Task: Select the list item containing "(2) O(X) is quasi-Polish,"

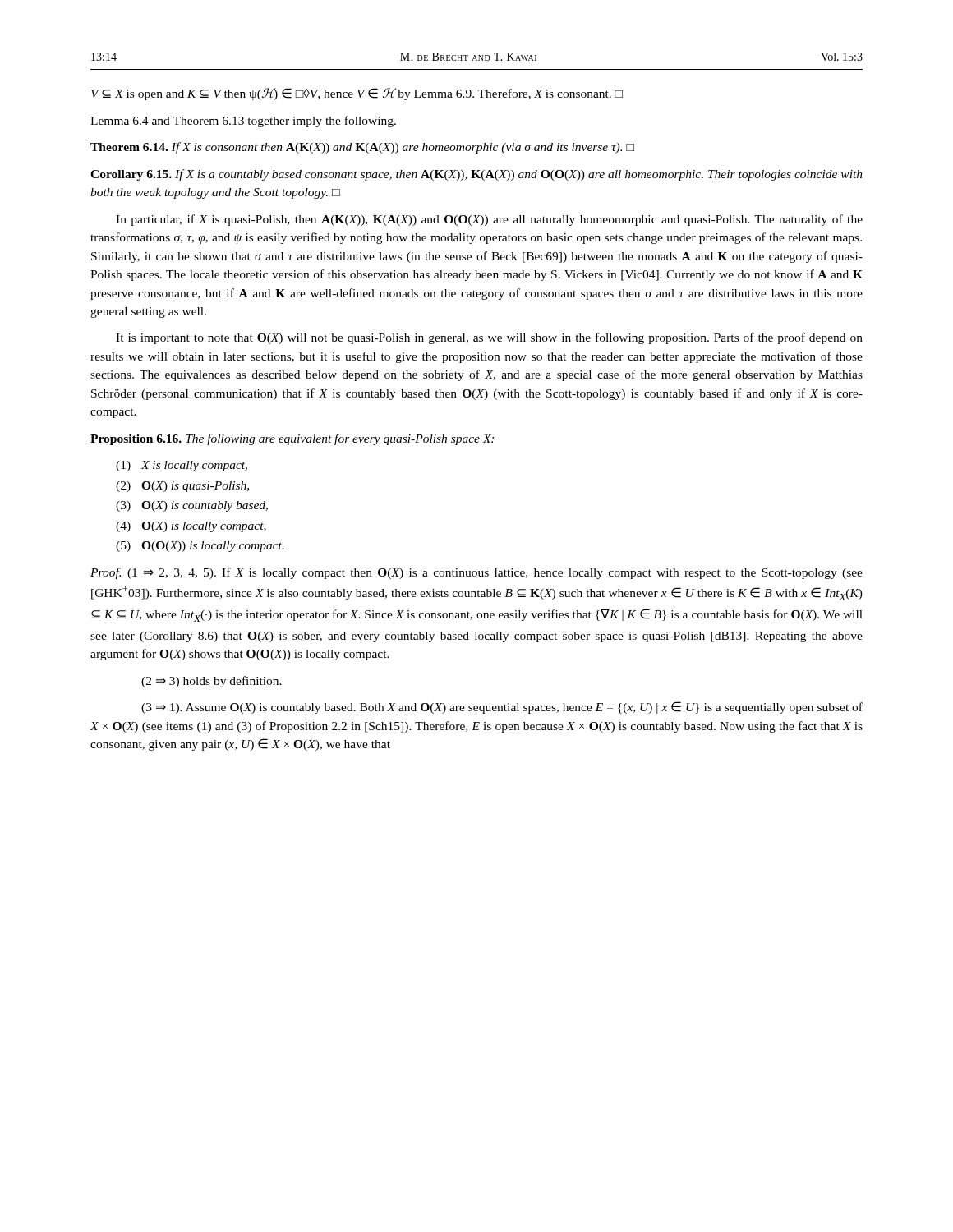Action: pyautogui.click(x=182, y=487)
